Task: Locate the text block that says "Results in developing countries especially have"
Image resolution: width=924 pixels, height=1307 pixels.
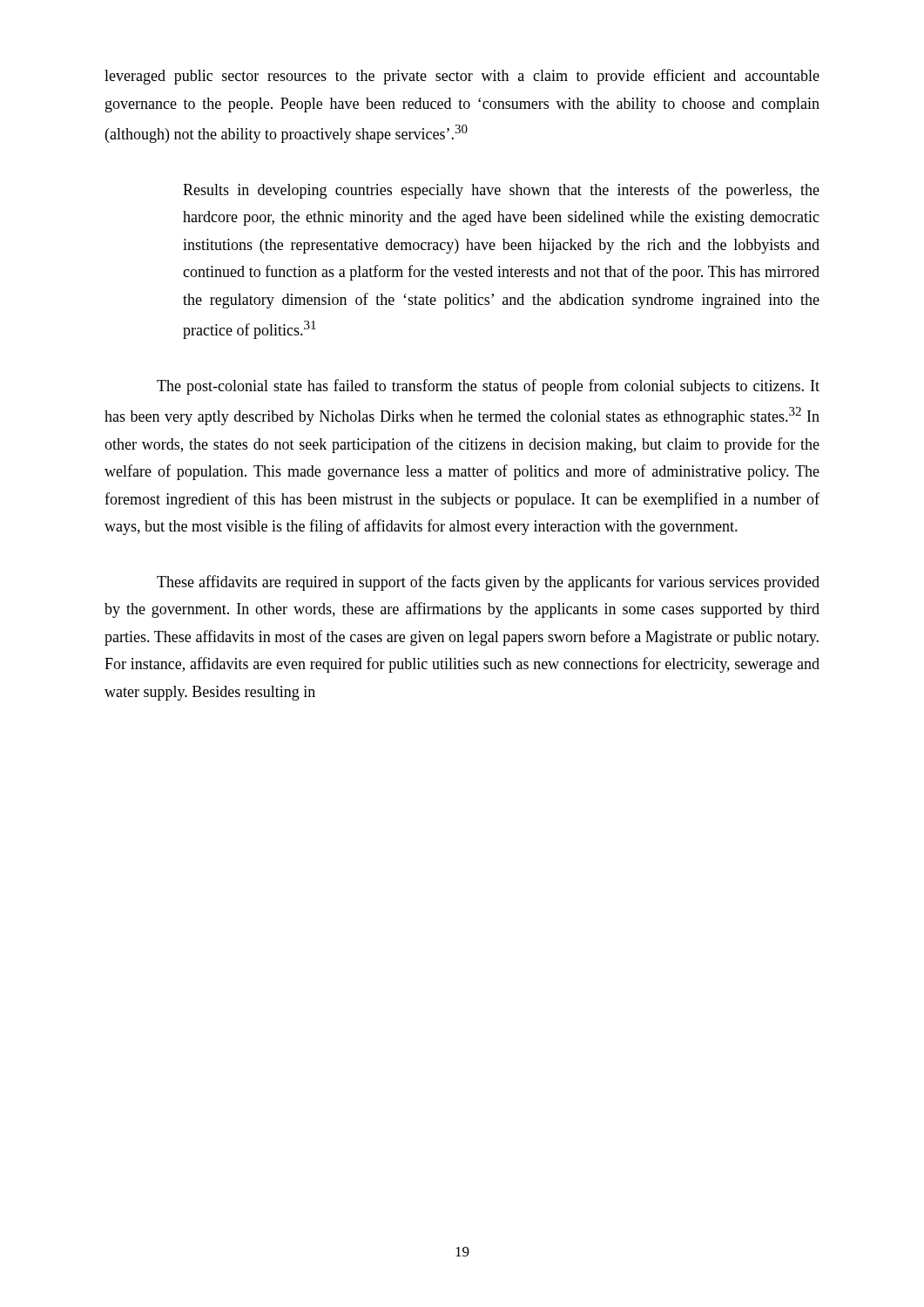Action: 501,260
